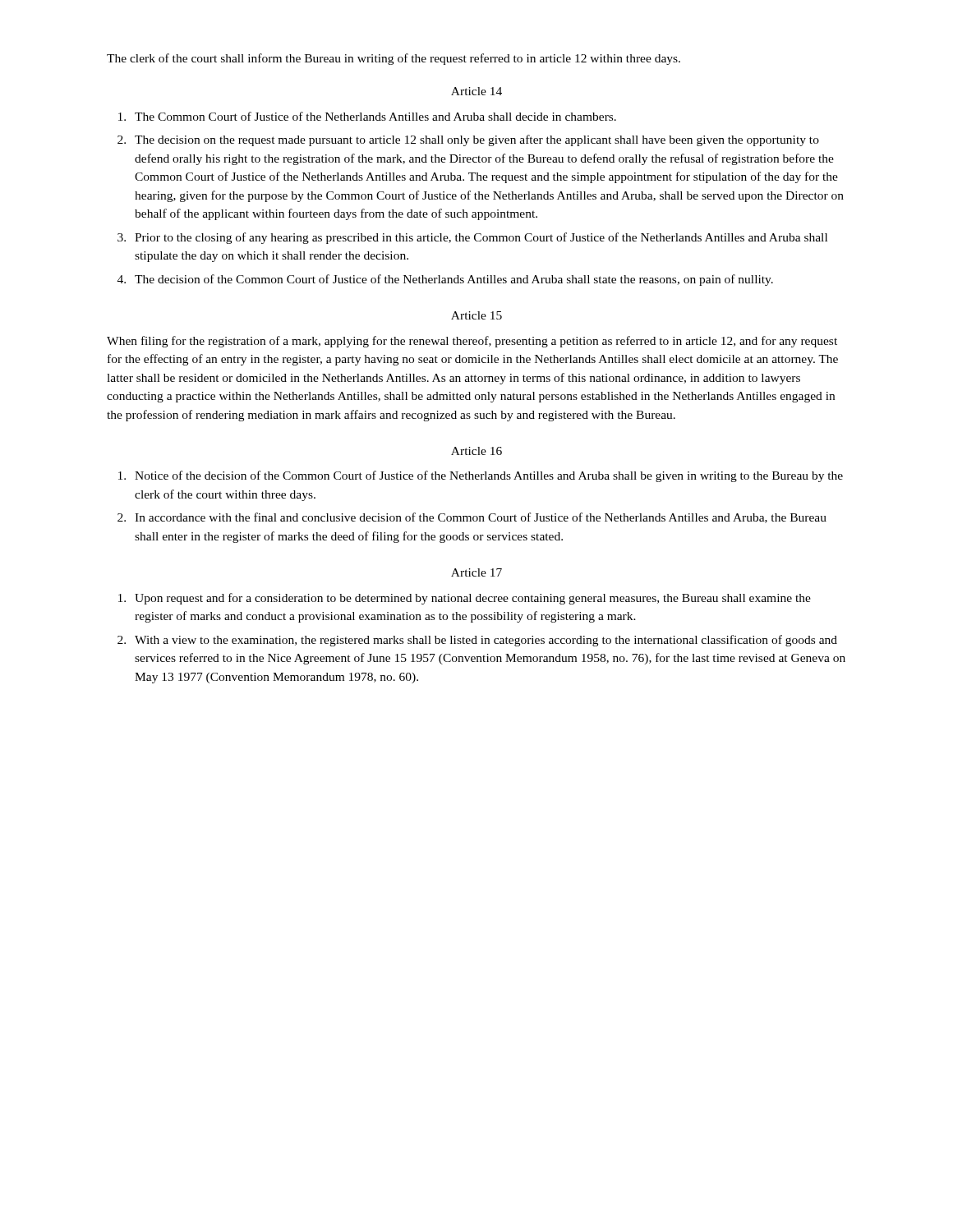Find "Article 15" on this page

click(476, 315)
